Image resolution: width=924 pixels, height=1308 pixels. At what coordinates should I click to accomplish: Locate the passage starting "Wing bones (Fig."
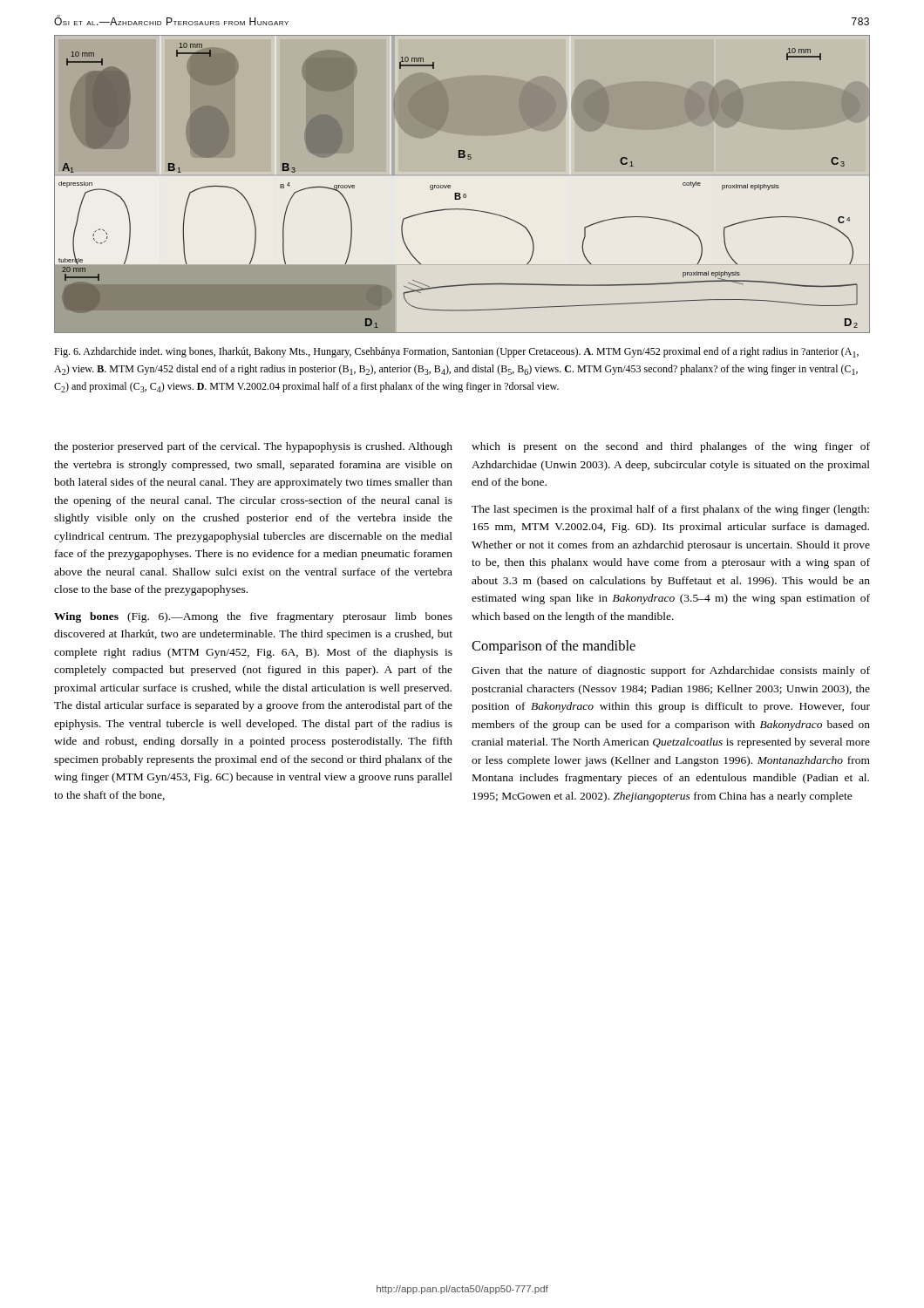click(253, 705)
